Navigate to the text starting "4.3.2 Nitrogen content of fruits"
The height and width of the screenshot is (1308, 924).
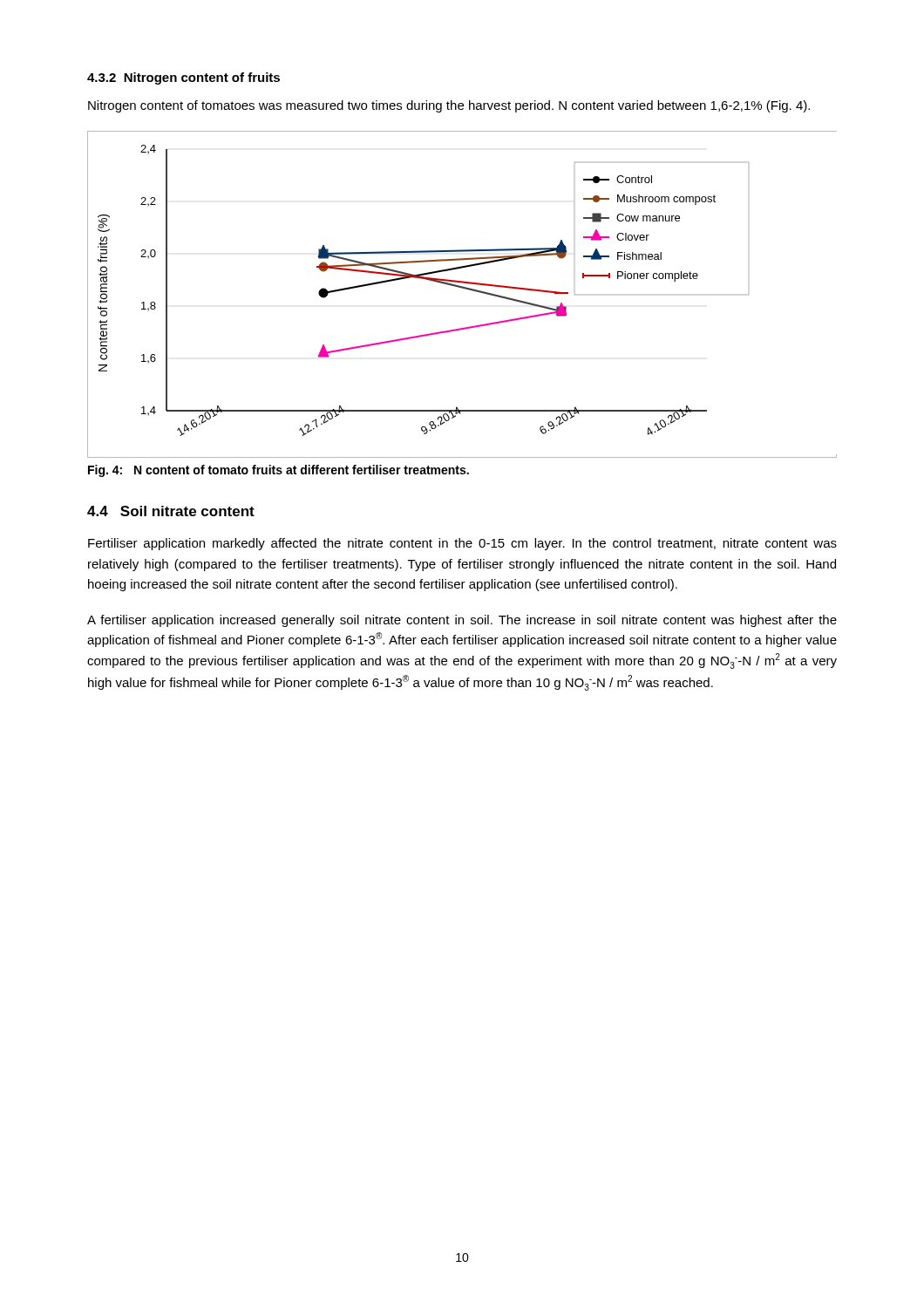click(184, 77)
